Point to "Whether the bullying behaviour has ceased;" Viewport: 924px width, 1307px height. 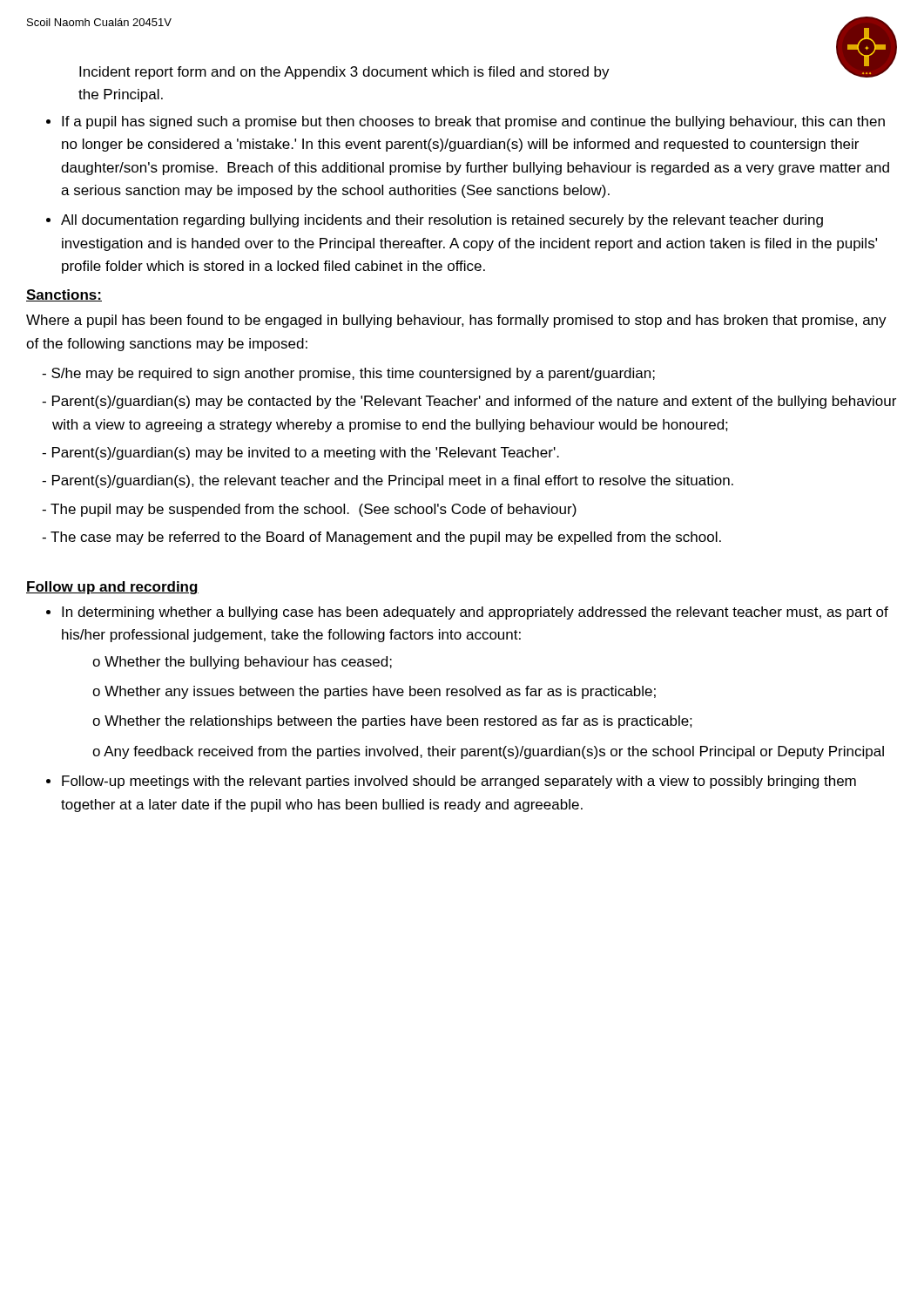[249, 662]
